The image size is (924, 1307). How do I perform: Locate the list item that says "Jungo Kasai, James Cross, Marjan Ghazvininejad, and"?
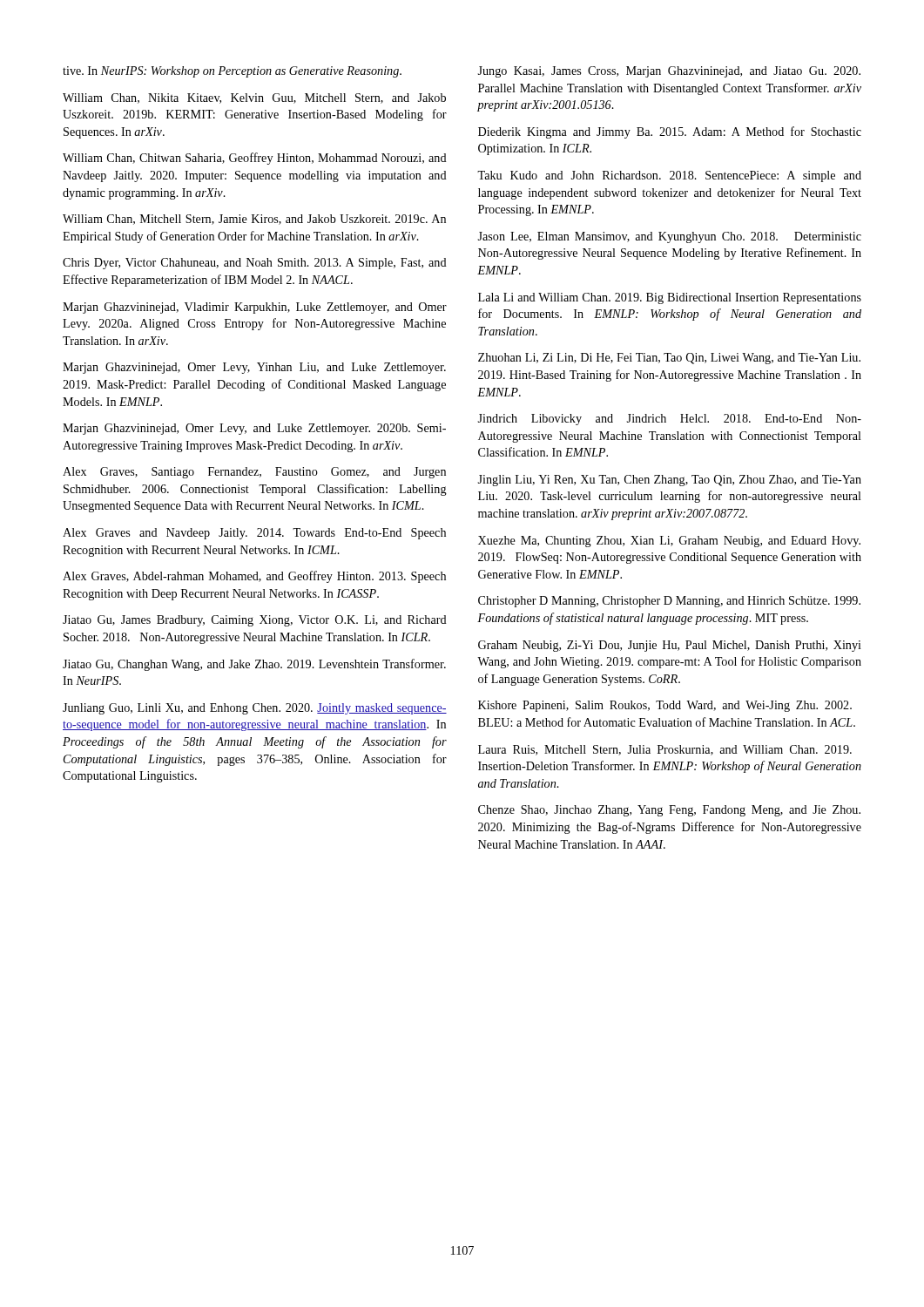tap(669, 88)
